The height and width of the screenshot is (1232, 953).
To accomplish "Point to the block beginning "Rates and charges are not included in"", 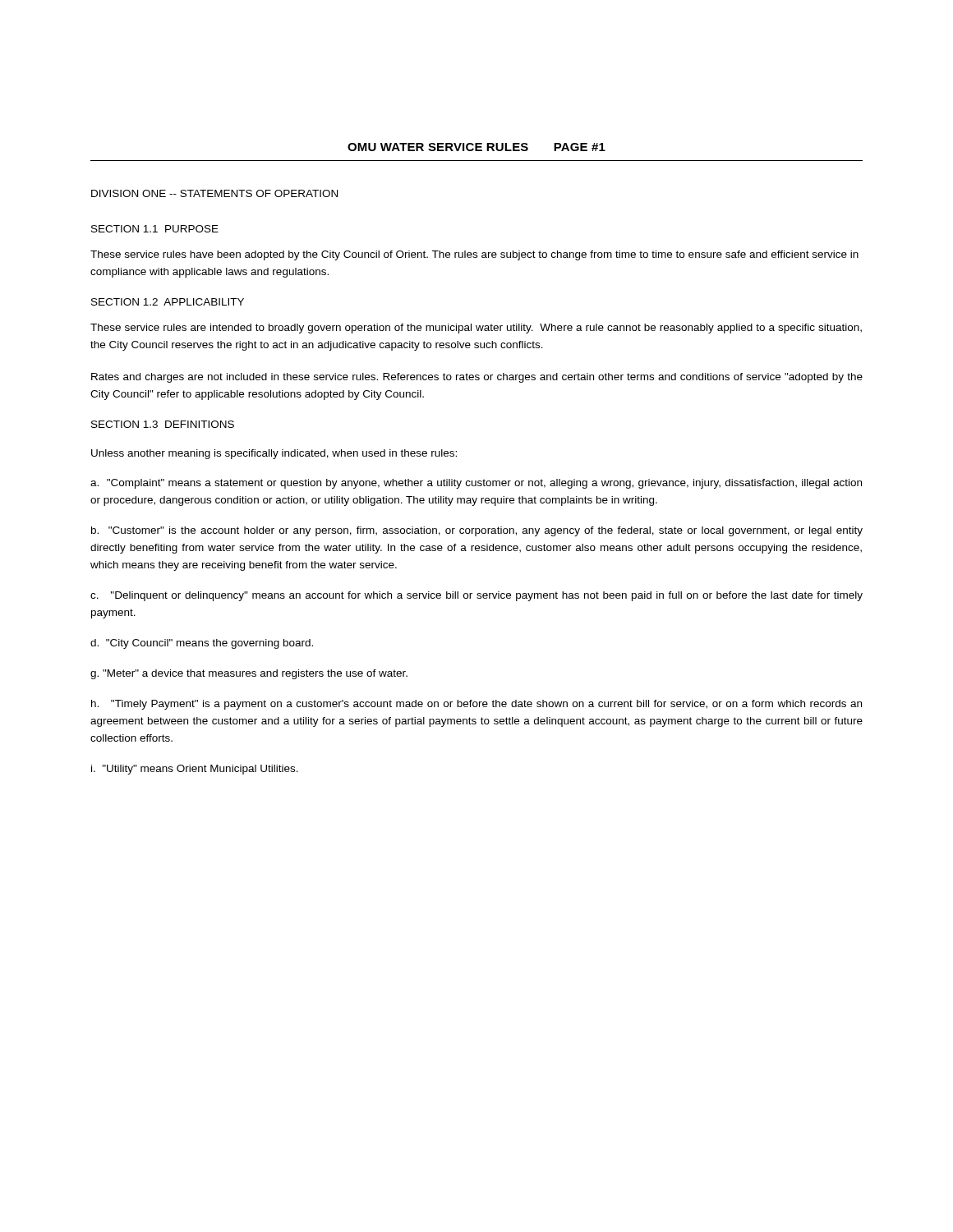I will [x=476, y=385].
